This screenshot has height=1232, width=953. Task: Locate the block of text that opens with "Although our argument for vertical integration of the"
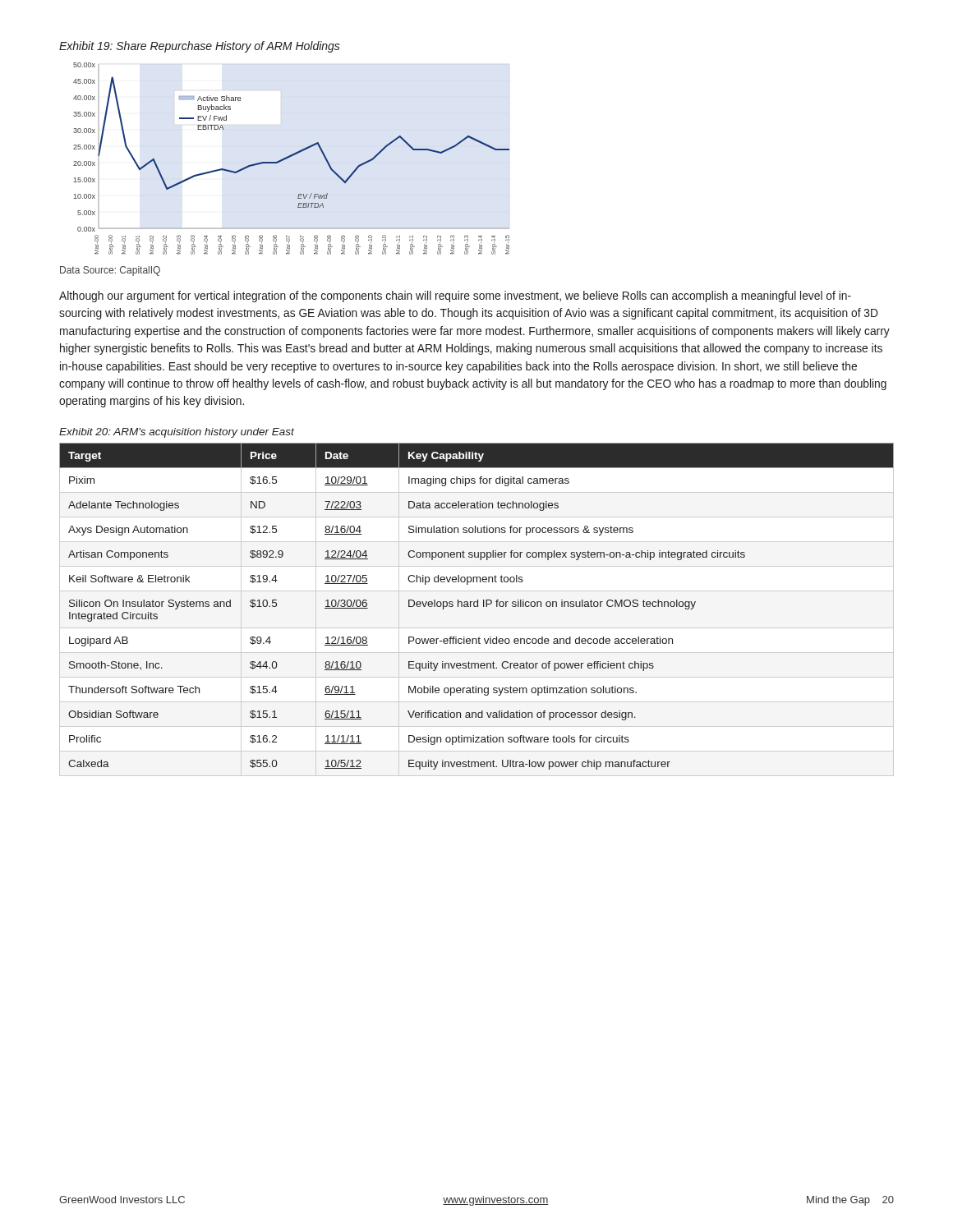(474, 349)
